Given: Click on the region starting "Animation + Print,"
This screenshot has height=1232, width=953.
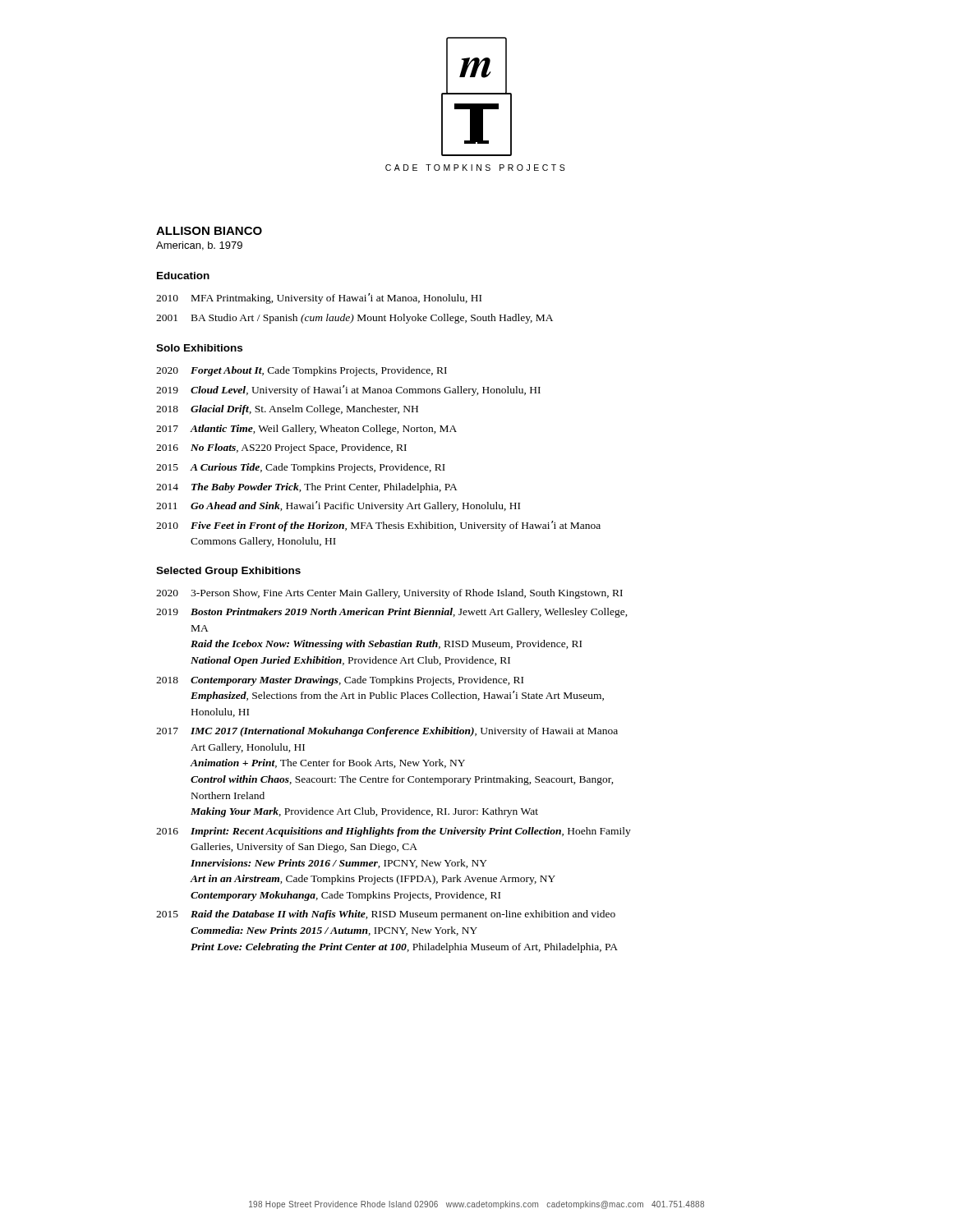Looking at the screenshot, I should pyautogui.click(x=328, y=763).
